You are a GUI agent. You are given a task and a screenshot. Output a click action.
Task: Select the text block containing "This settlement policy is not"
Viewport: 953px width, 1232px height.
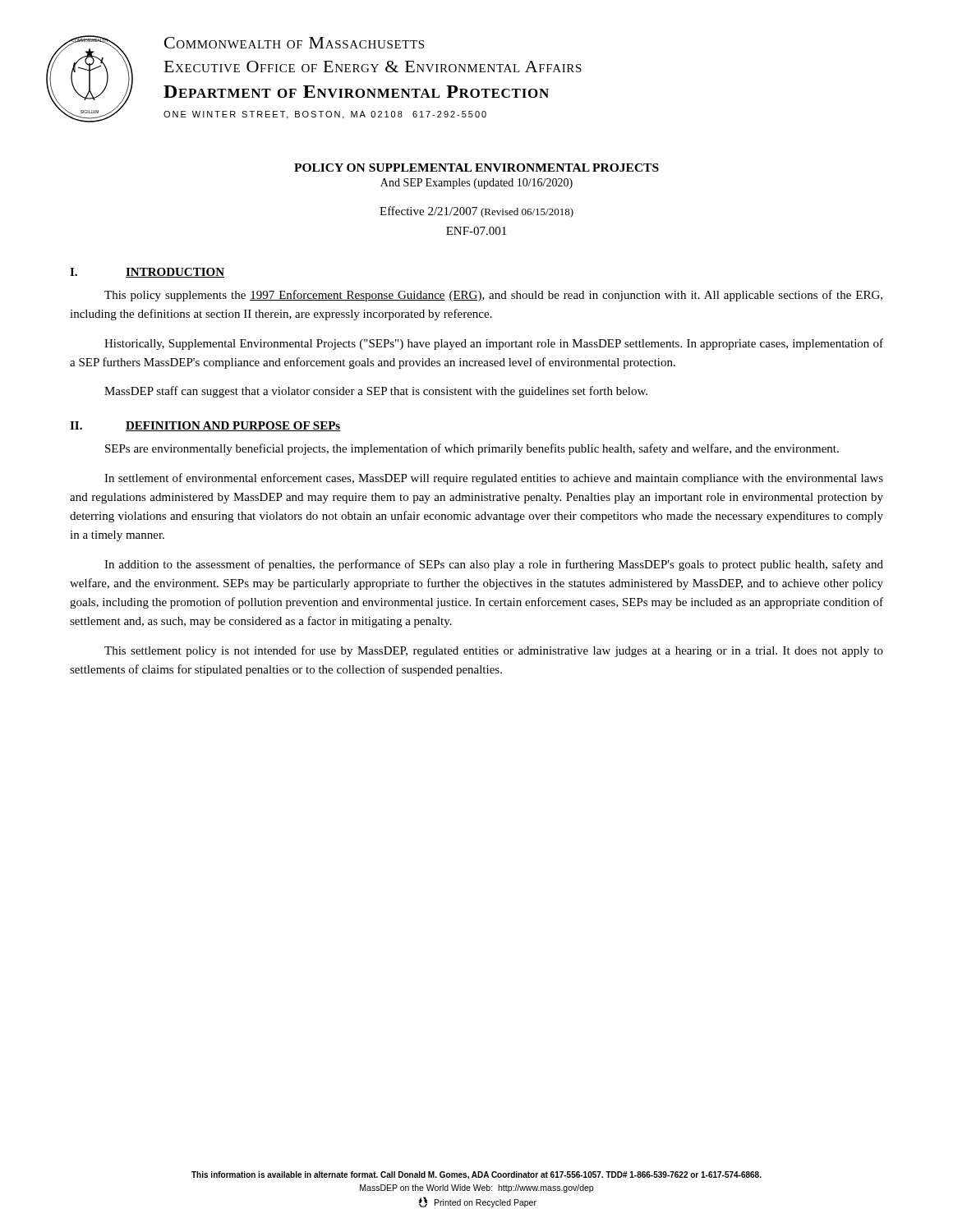point(476,660)
